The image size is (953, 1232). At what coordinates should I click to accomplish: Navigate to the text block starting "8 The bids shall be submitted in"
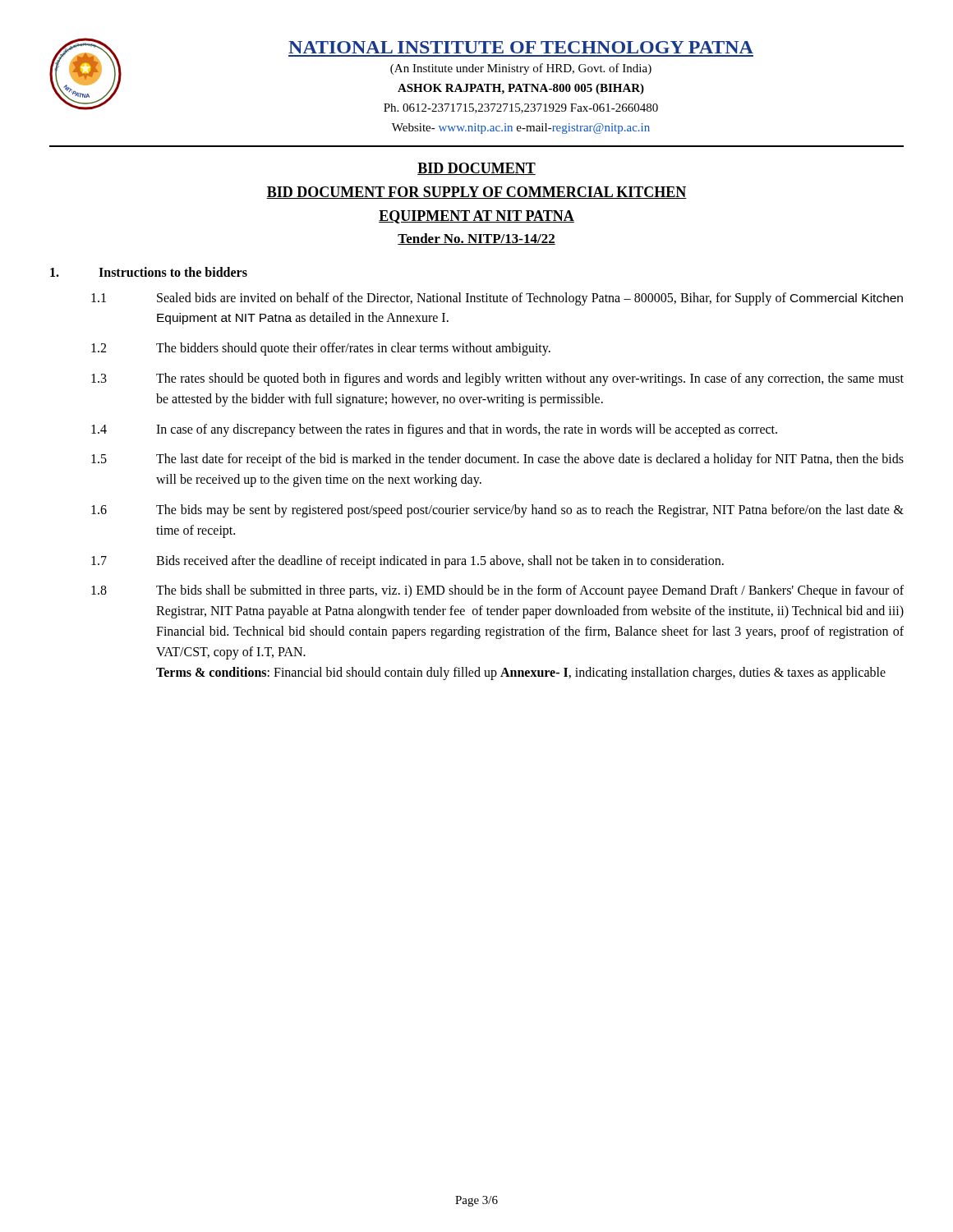click(x=476, y=632)
